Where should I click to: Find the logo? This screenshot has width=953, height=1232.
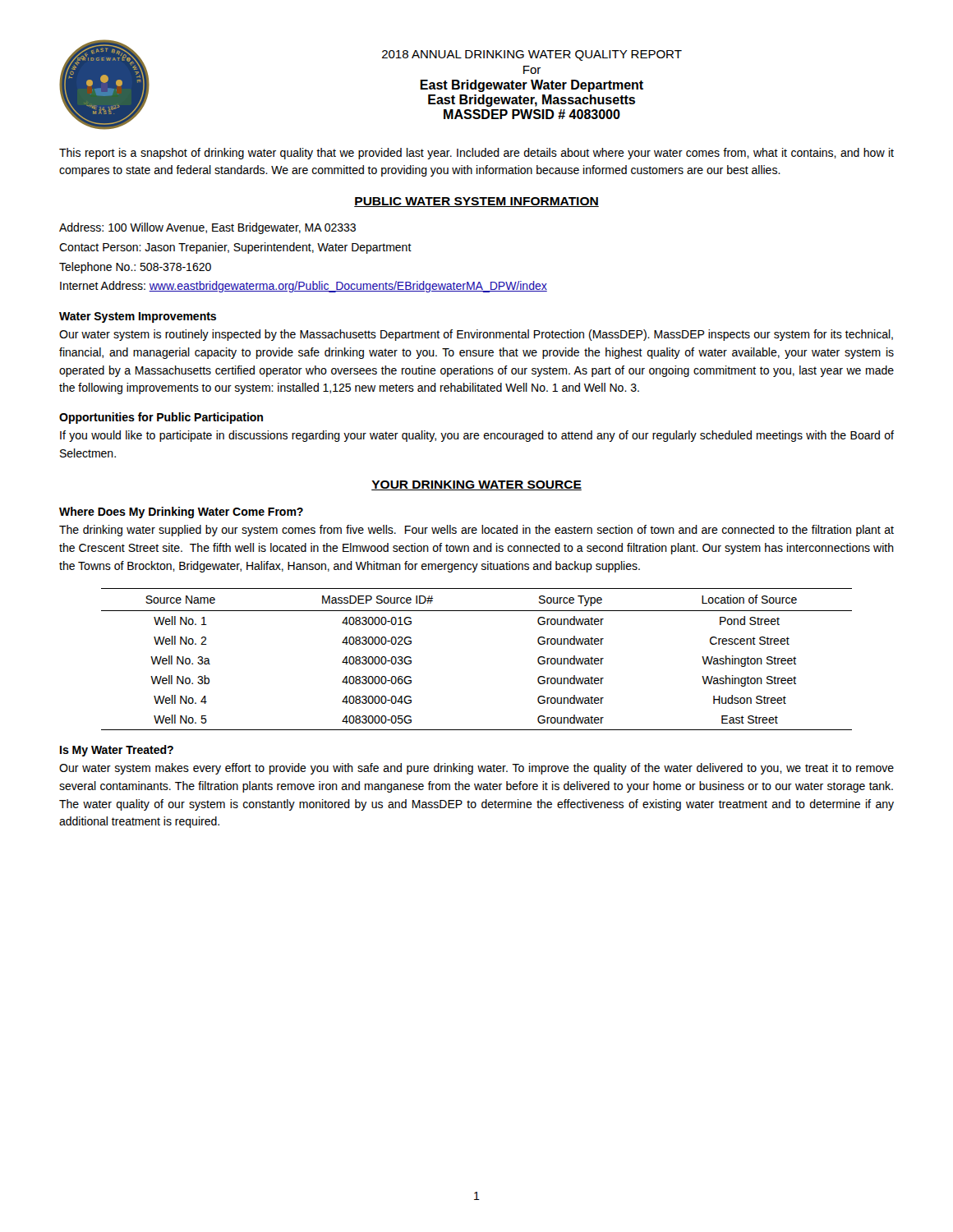coord(104,85)
